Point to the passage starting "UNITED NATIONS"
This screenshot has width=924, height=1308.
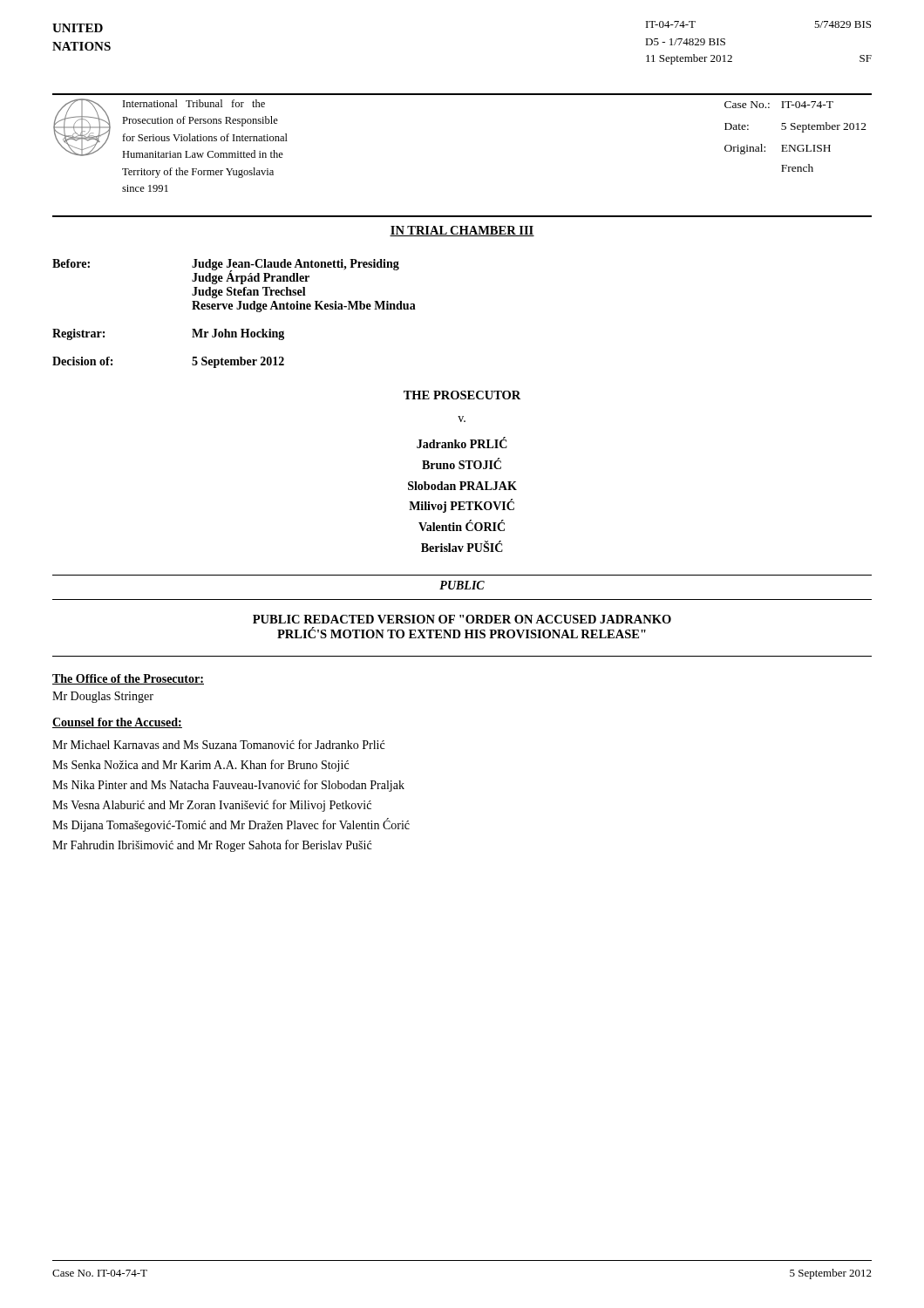point(82,38)
